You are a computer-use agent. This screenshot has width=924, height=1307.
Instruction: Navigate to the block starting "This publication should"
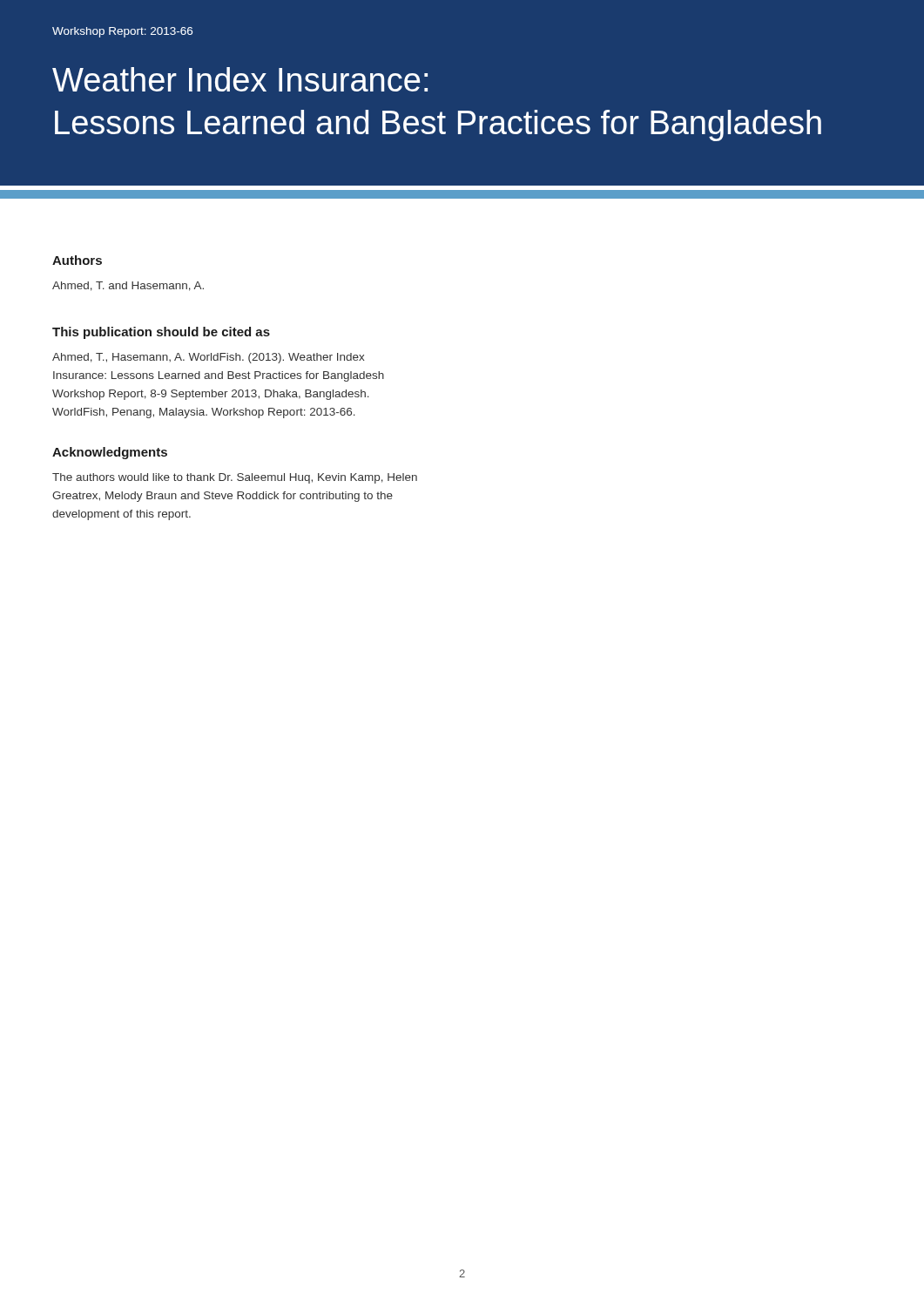pyautogui.click(x=161, y=332)
